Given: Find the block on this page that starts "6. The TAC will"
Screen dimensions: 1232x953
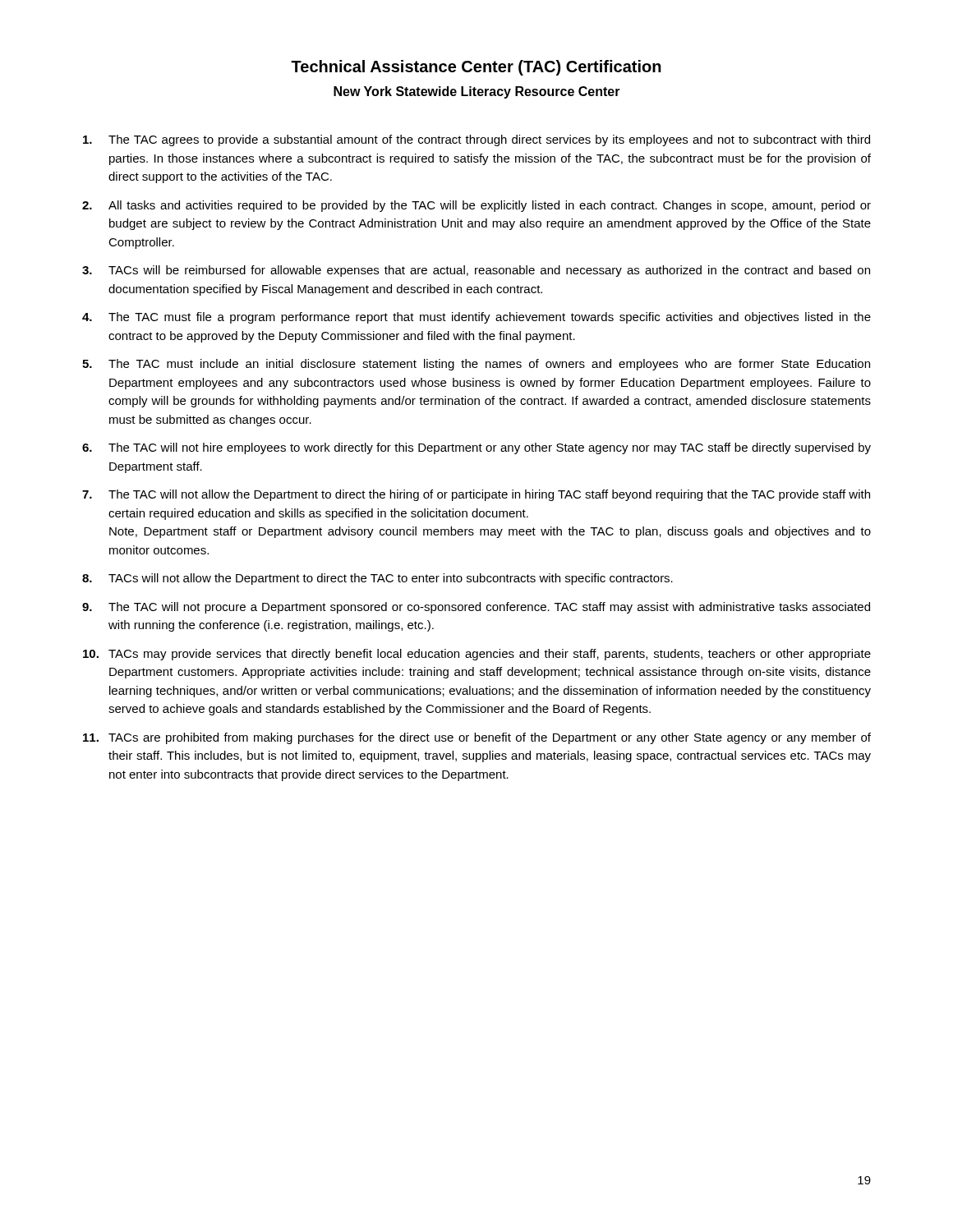Looking at the screenshot, I should point(476,457).
